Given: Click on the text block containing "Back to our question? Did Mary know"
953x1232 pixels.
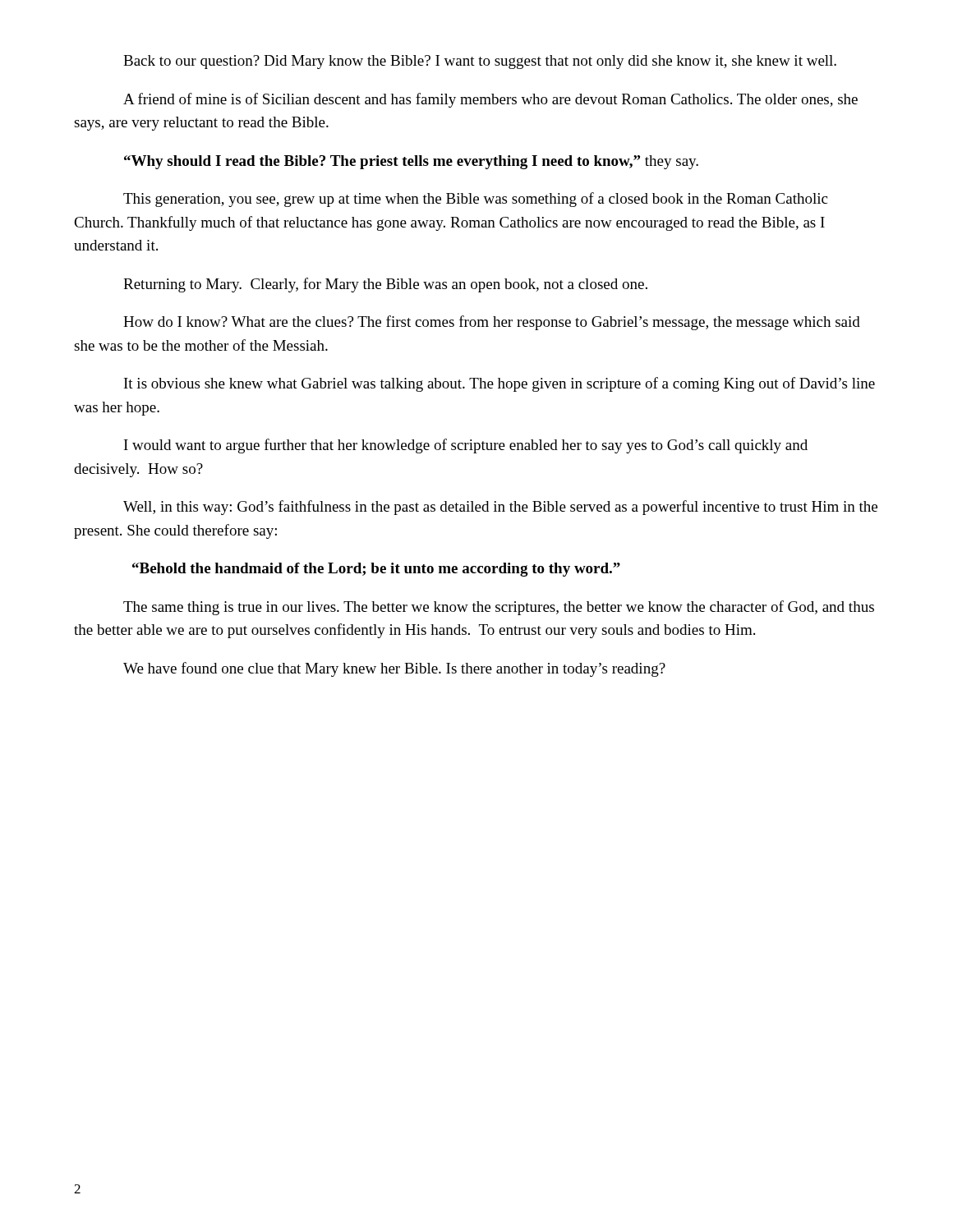Looking at the screenshot, I should pyautogui.click(x=476, y=61).
